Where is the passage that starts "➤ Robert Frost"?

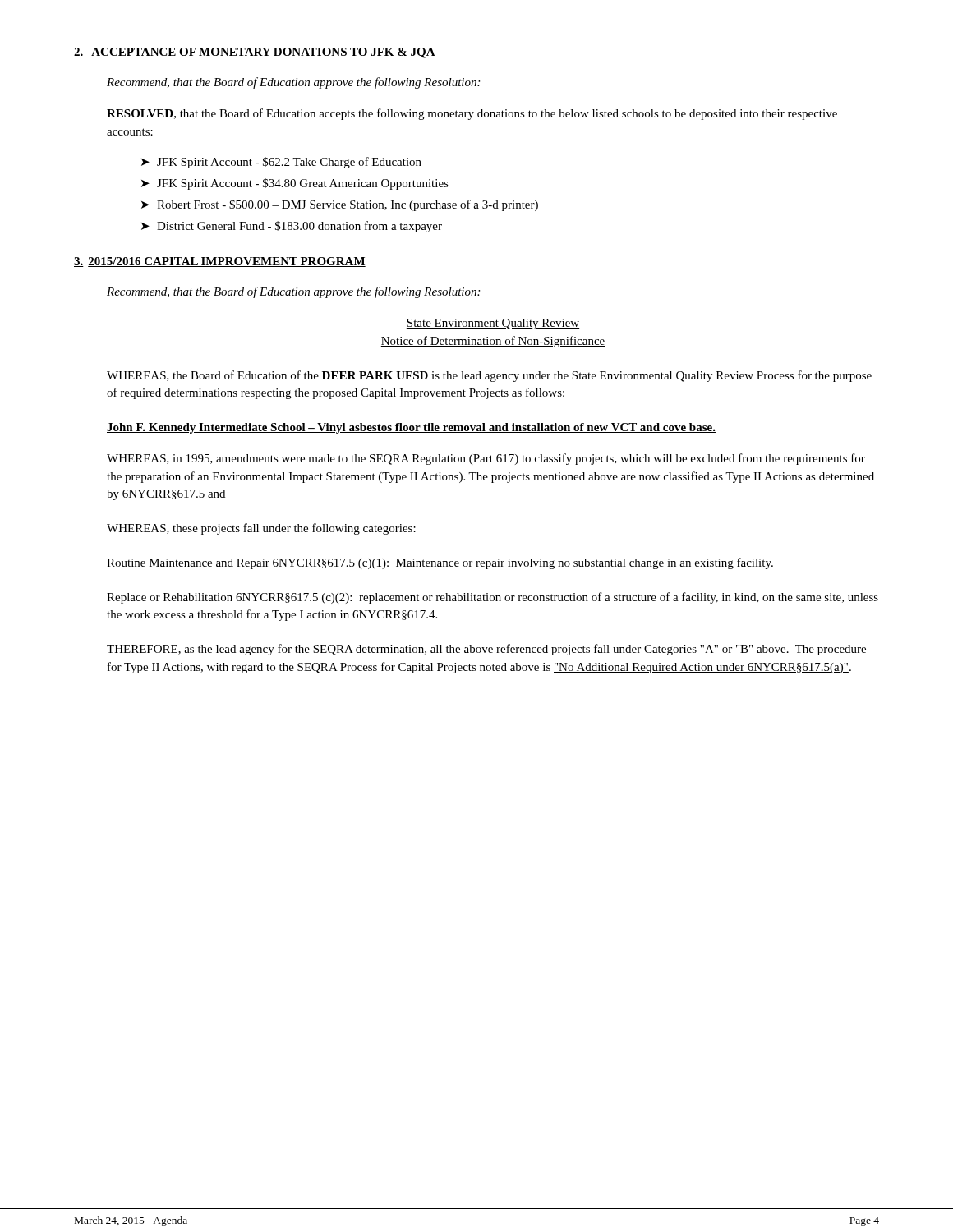point(339,205)
